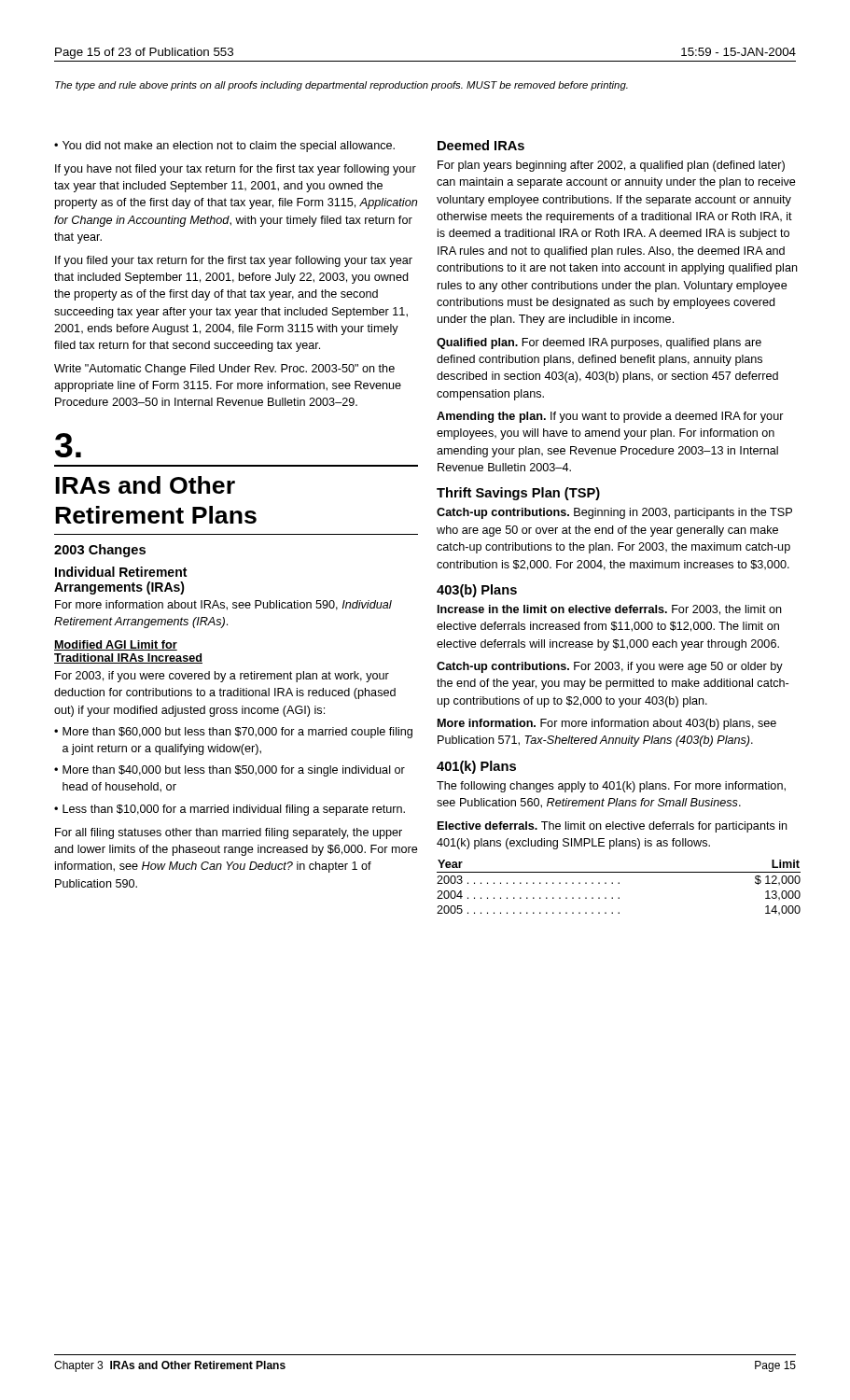The image size is (850, 1400).
Task: Find the region starting "Qualified plan. For deemed IRA"
Action: point(608,368)
